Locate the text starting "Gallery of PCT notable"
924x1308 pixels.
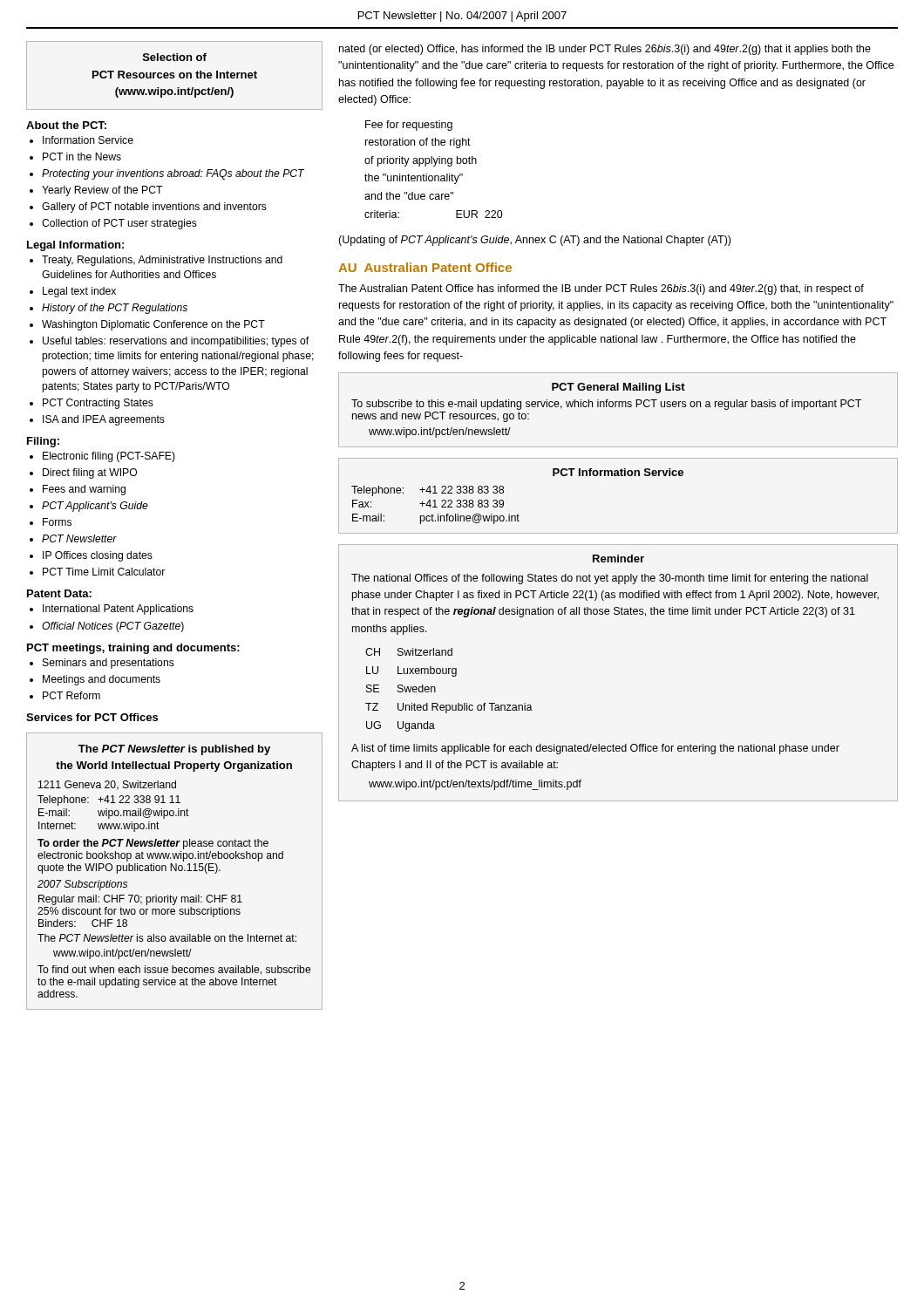pyautogui.click(x=154, y=206)
